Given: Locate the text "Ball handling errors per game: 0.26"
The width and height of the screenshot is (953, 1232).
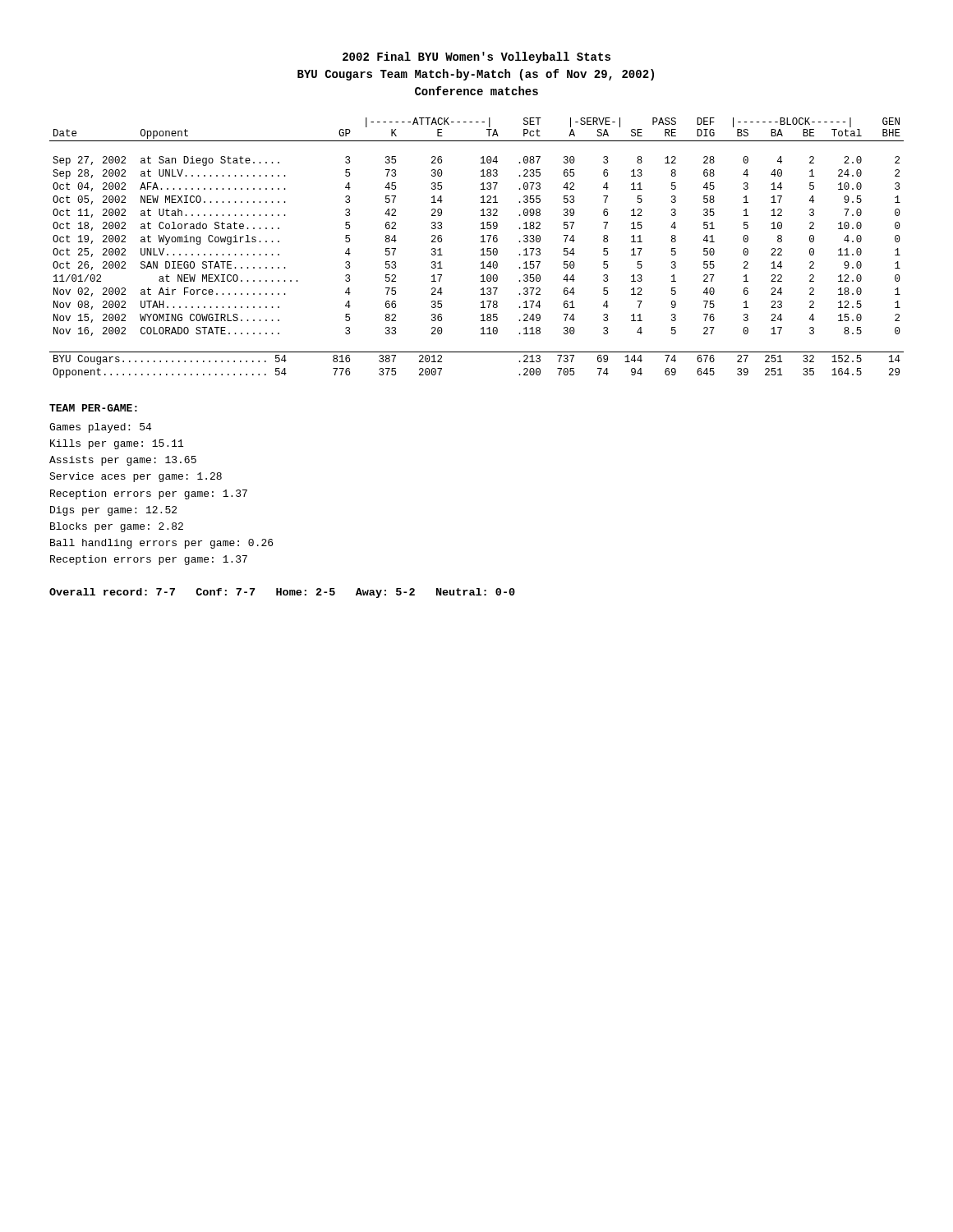Looking at the screenshot, I should (161, 543).
